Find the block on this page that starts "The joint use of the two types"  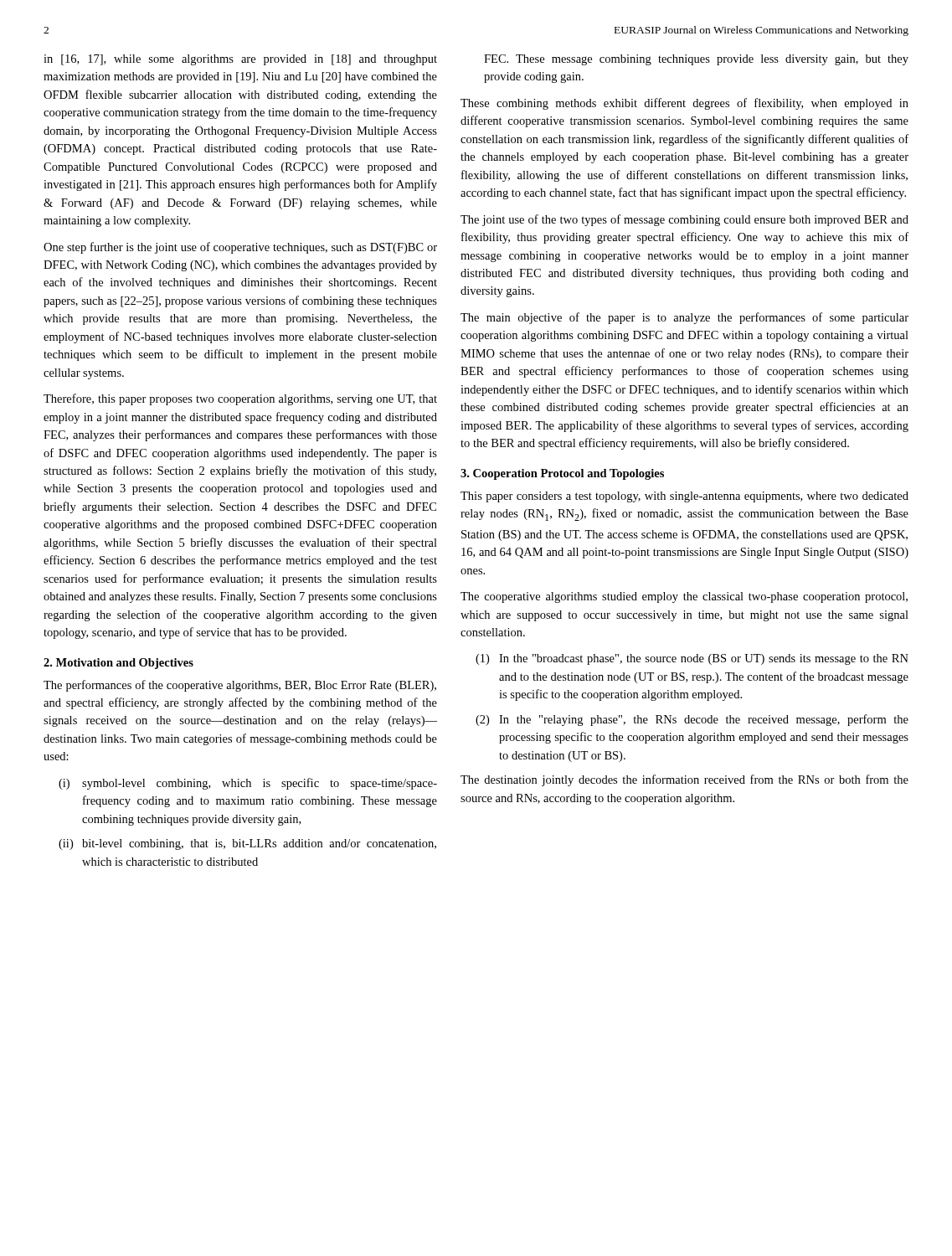point(684,256)
